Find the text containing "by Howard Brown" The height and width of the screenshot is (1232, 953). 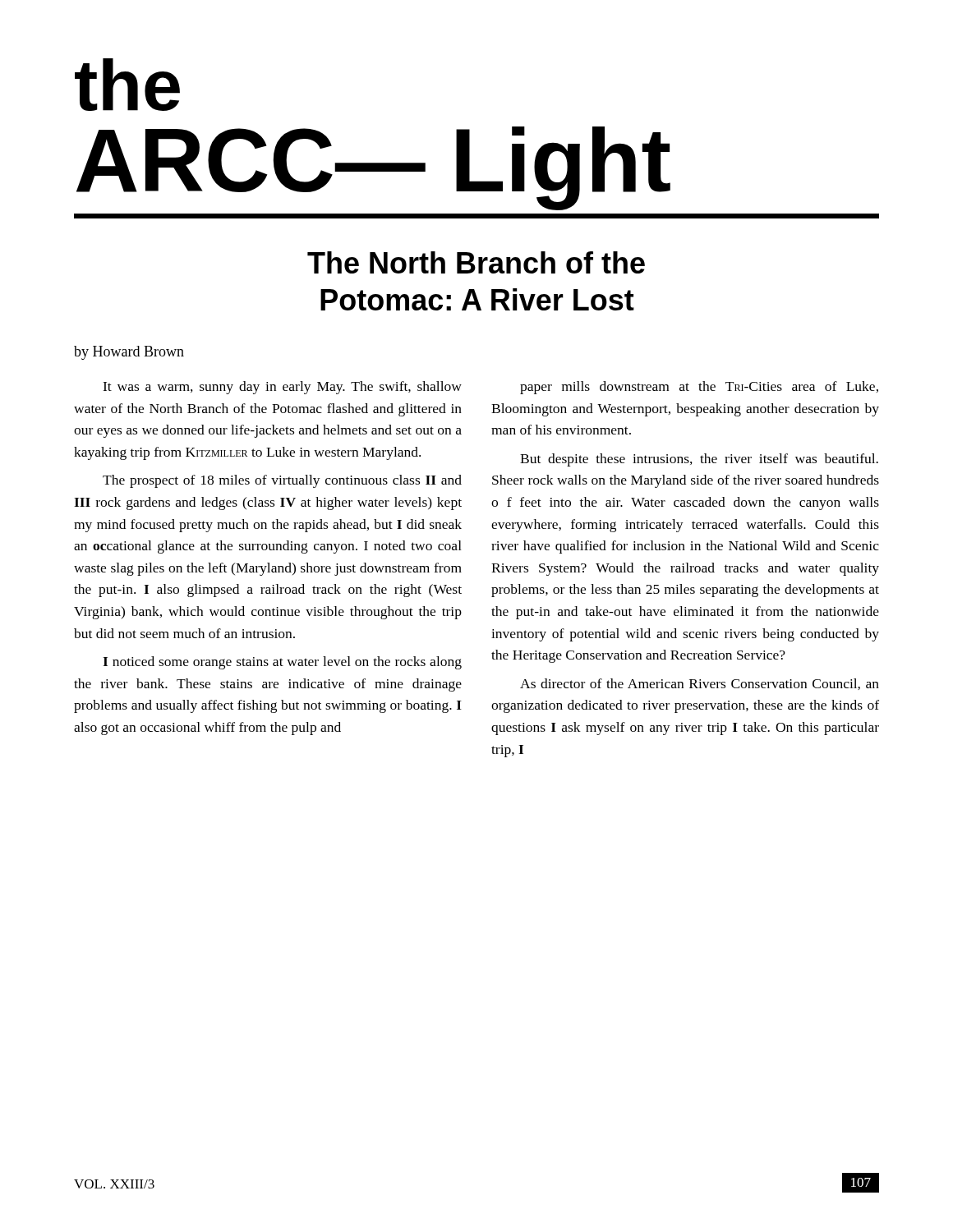[x=129, y=352]
